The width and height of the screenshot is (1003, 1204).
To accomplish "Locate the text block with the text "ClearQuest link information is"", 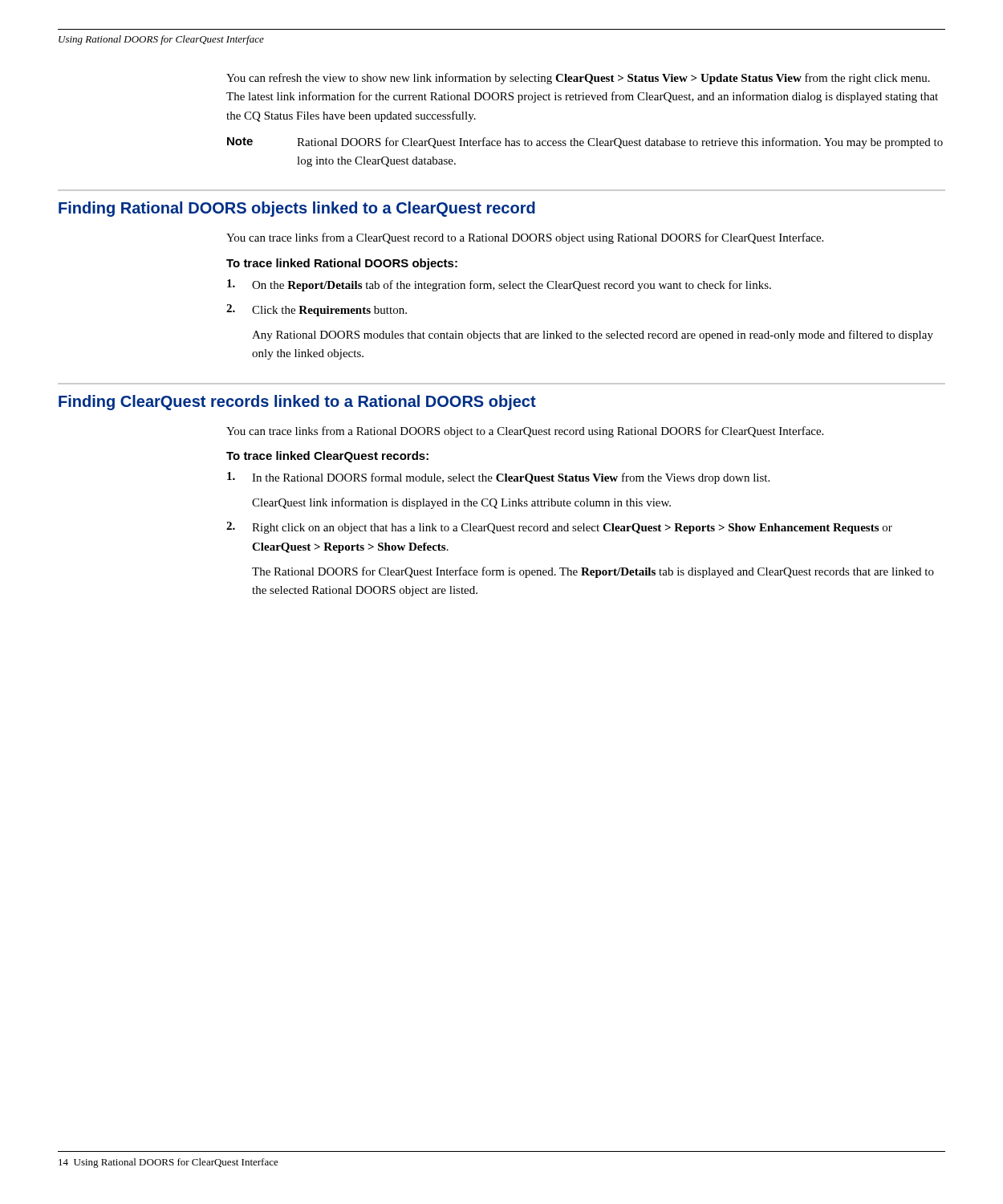I will [462, 502].
